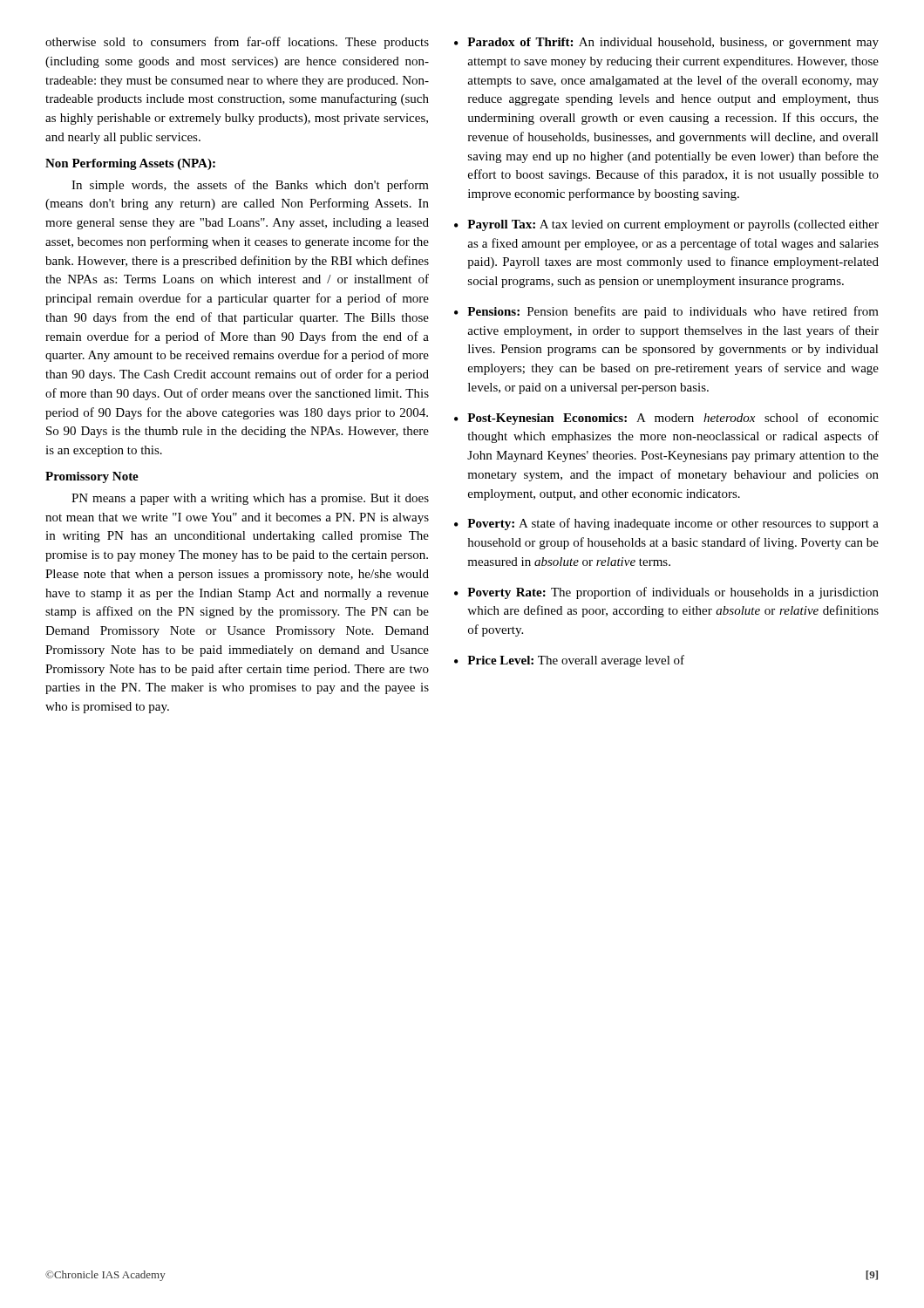
Task: Find the section header with the text "Non Performing Assets (NPA):"
Action: click(131, 163)
